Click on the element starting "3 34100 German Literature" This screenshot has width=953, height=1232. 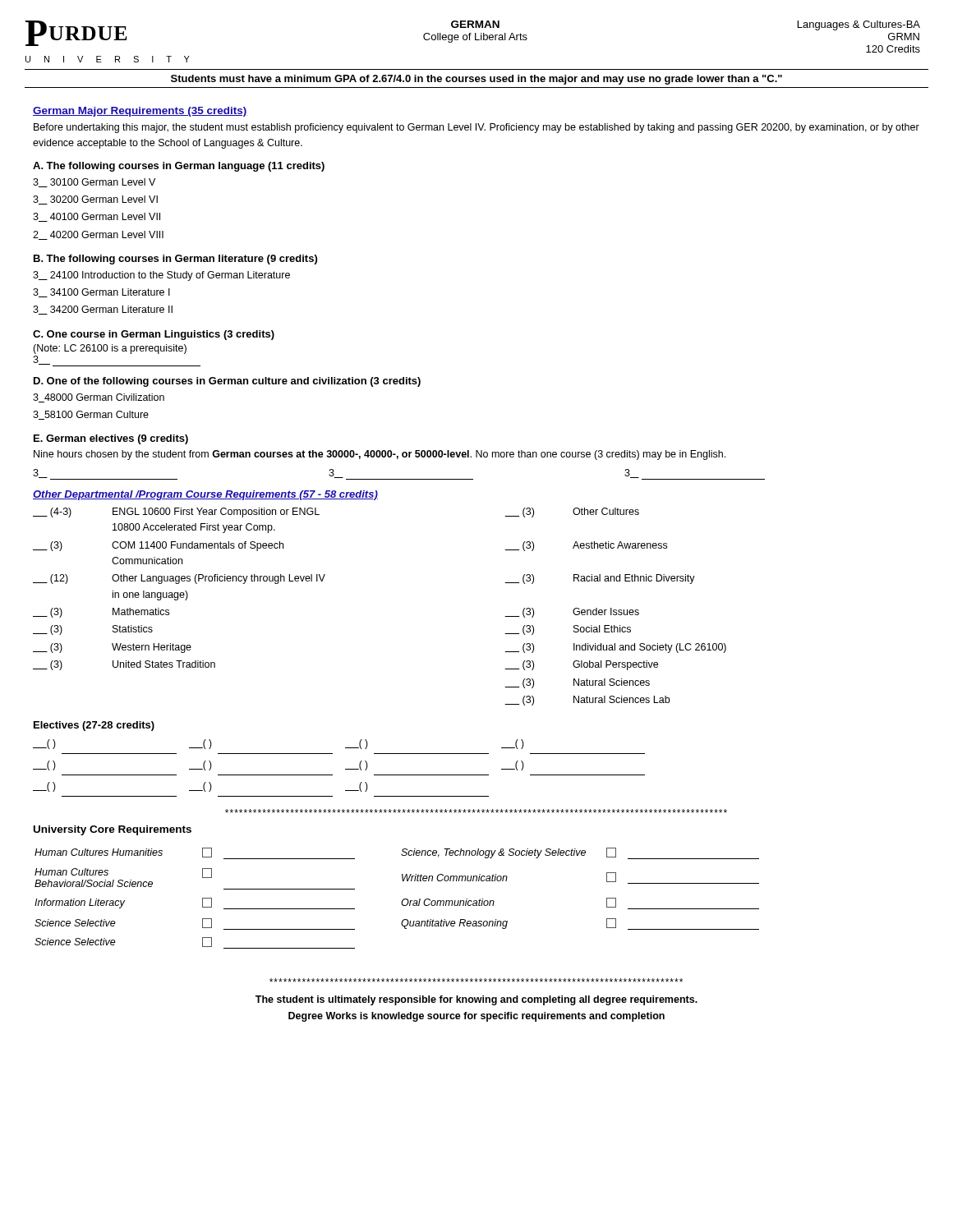pos(102,292)
